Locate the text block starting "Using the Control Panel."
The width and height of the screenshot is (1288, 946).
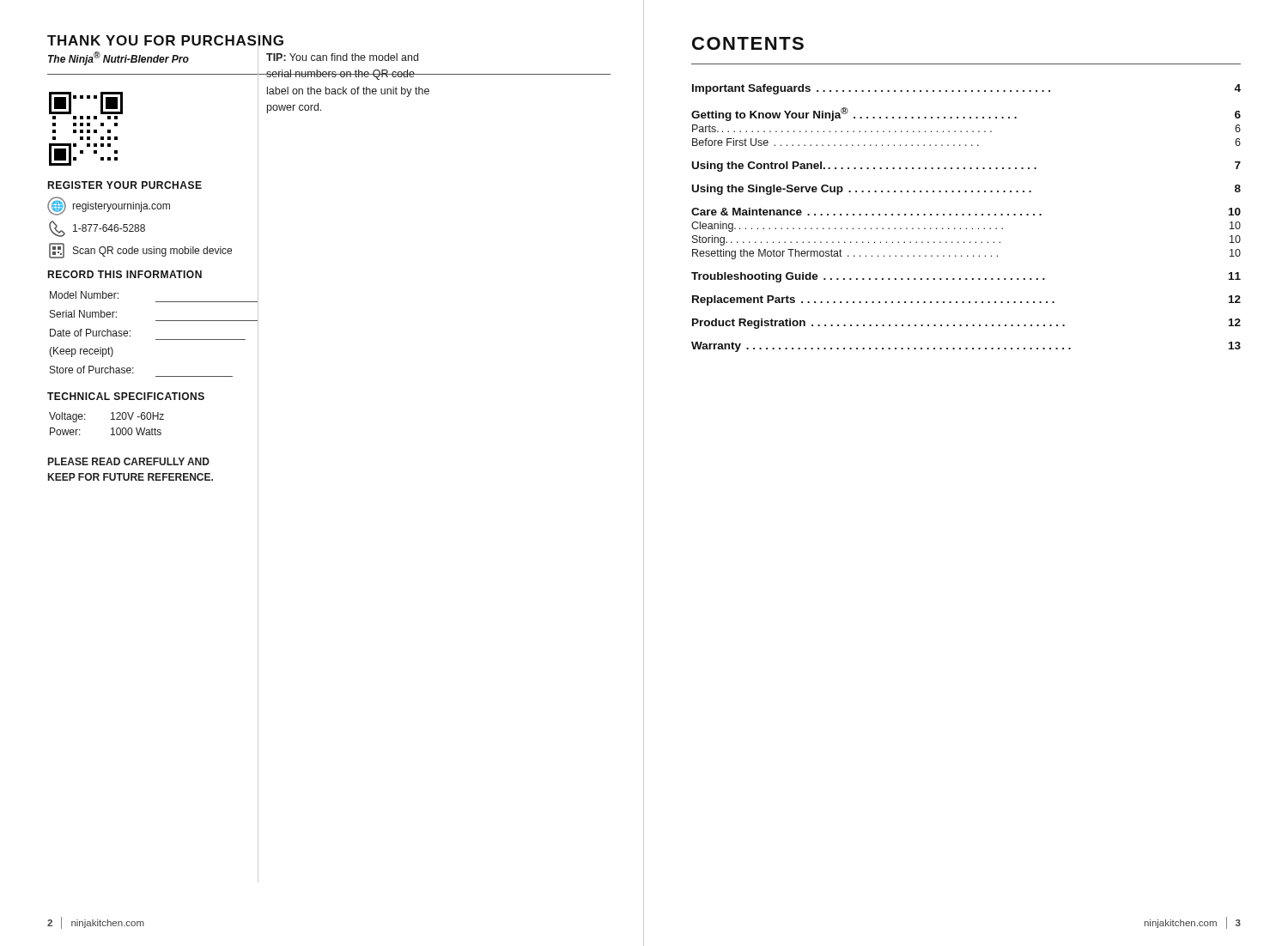(x=966, y=165)
